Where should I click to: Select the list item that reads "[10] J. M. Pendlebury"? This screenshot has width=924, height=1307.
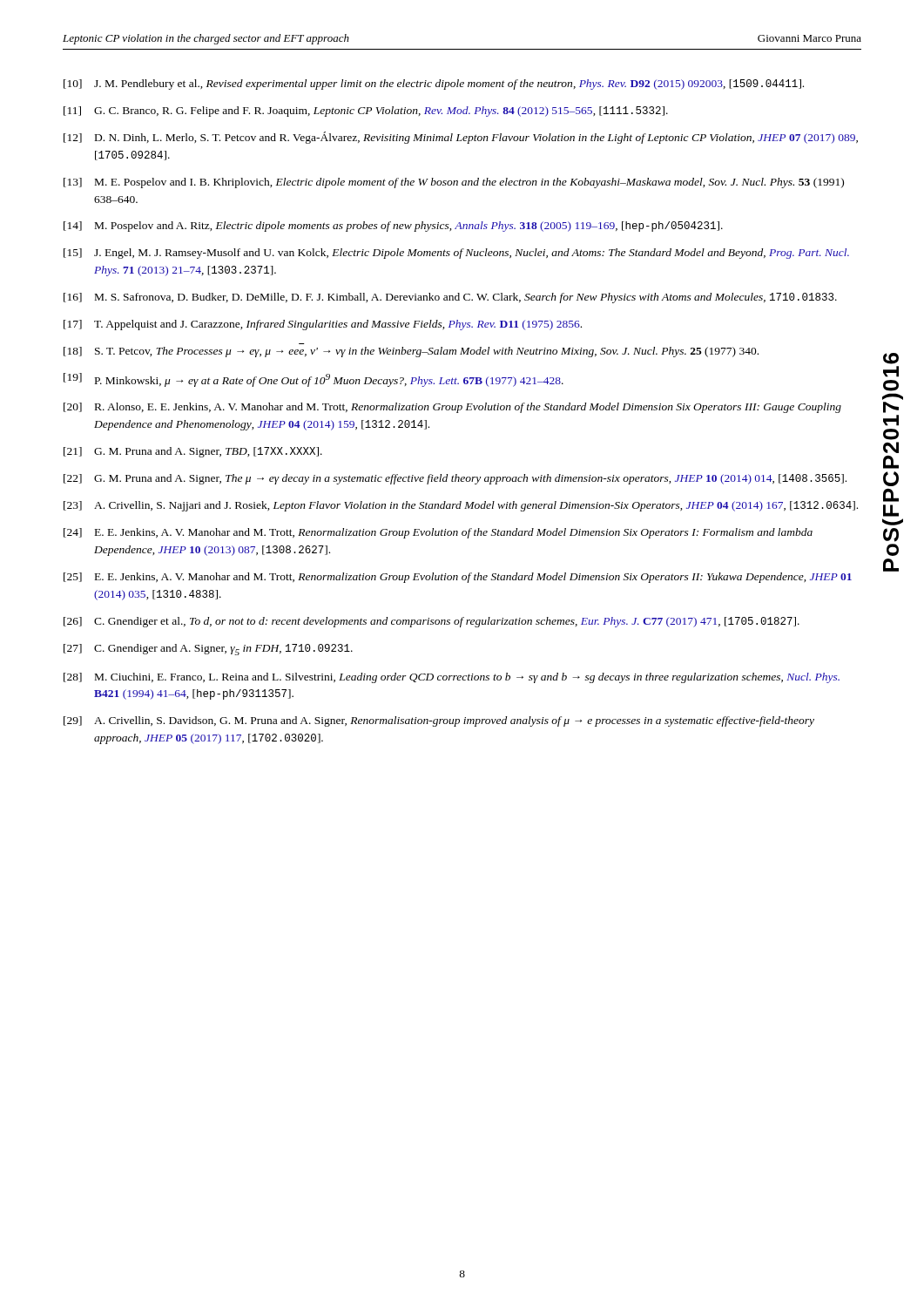click(x=462, y=84)
